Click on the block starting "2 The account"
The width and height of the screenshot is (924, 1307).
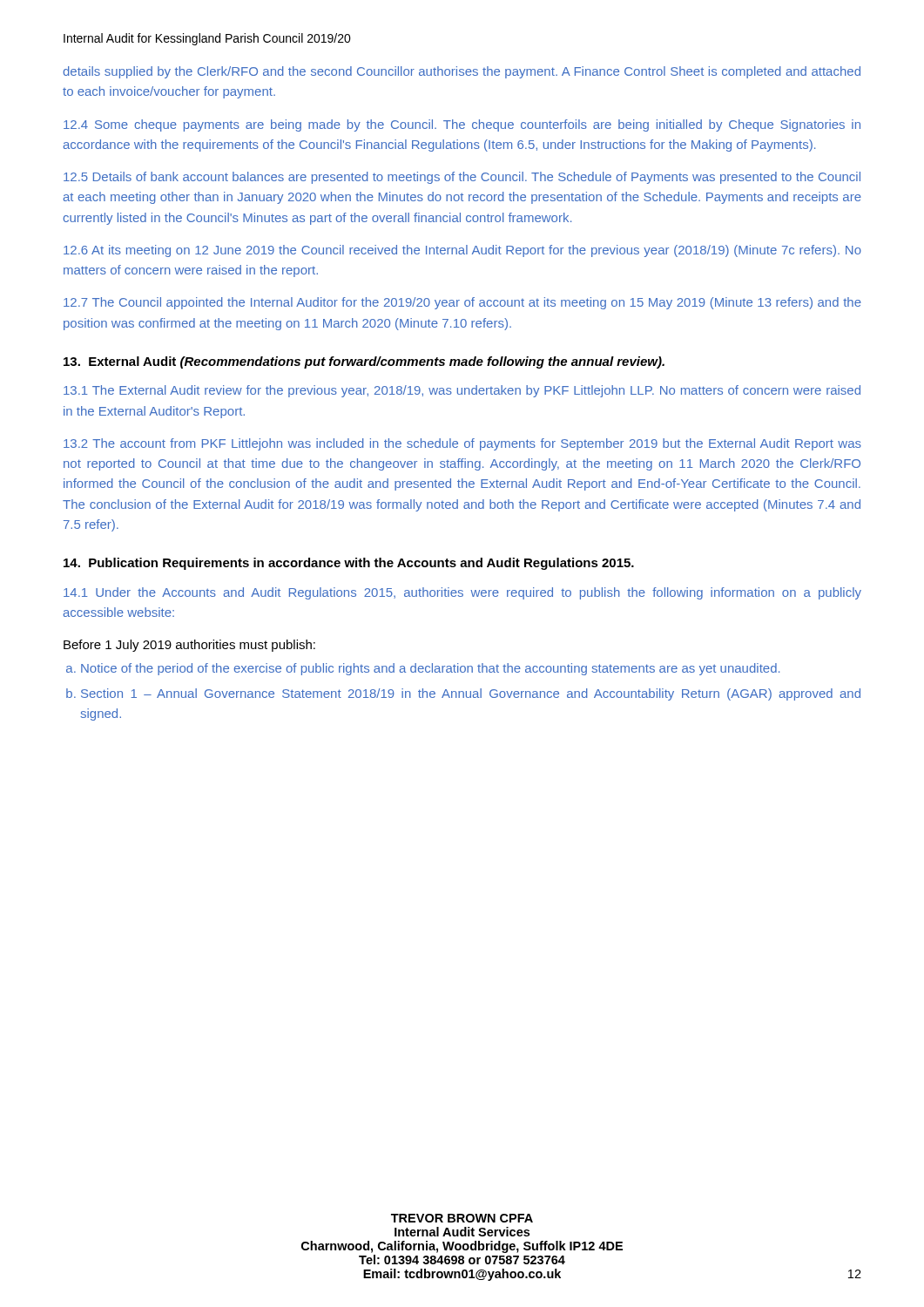pos(462,483)
